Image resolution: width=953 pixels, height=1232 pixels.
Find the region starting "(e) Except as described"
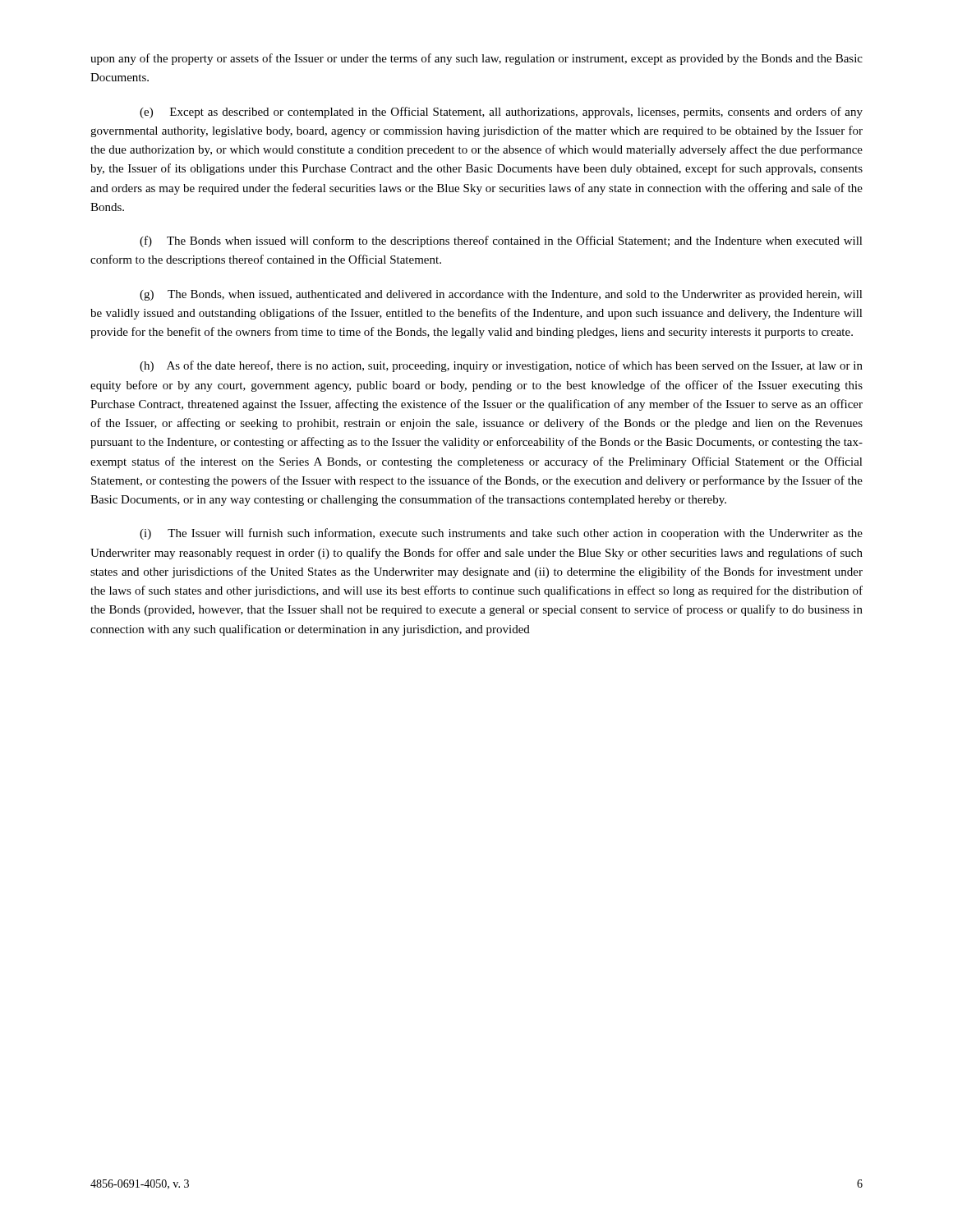coord(476,160)
